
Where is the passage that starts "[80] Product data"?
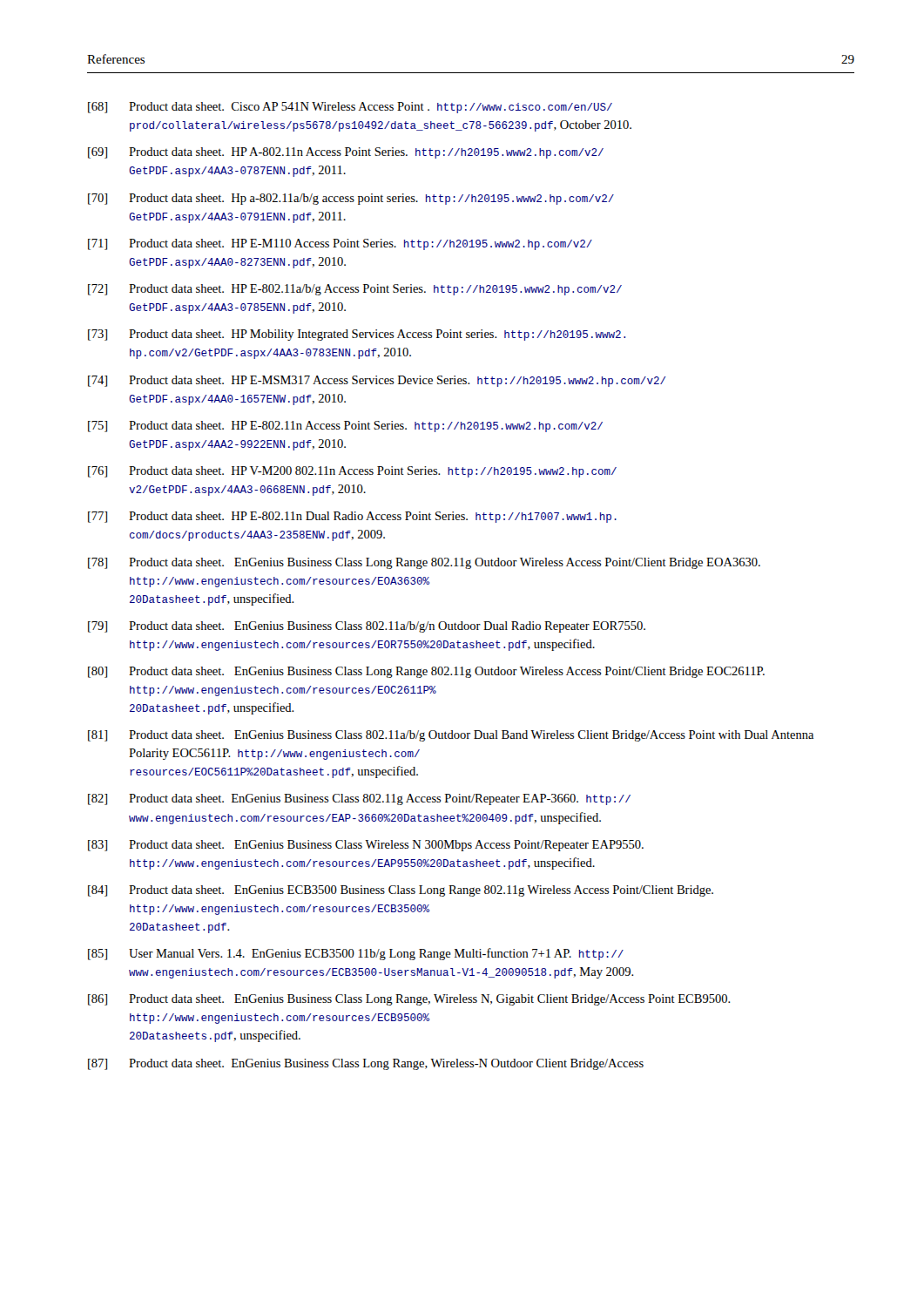[426, 672]
